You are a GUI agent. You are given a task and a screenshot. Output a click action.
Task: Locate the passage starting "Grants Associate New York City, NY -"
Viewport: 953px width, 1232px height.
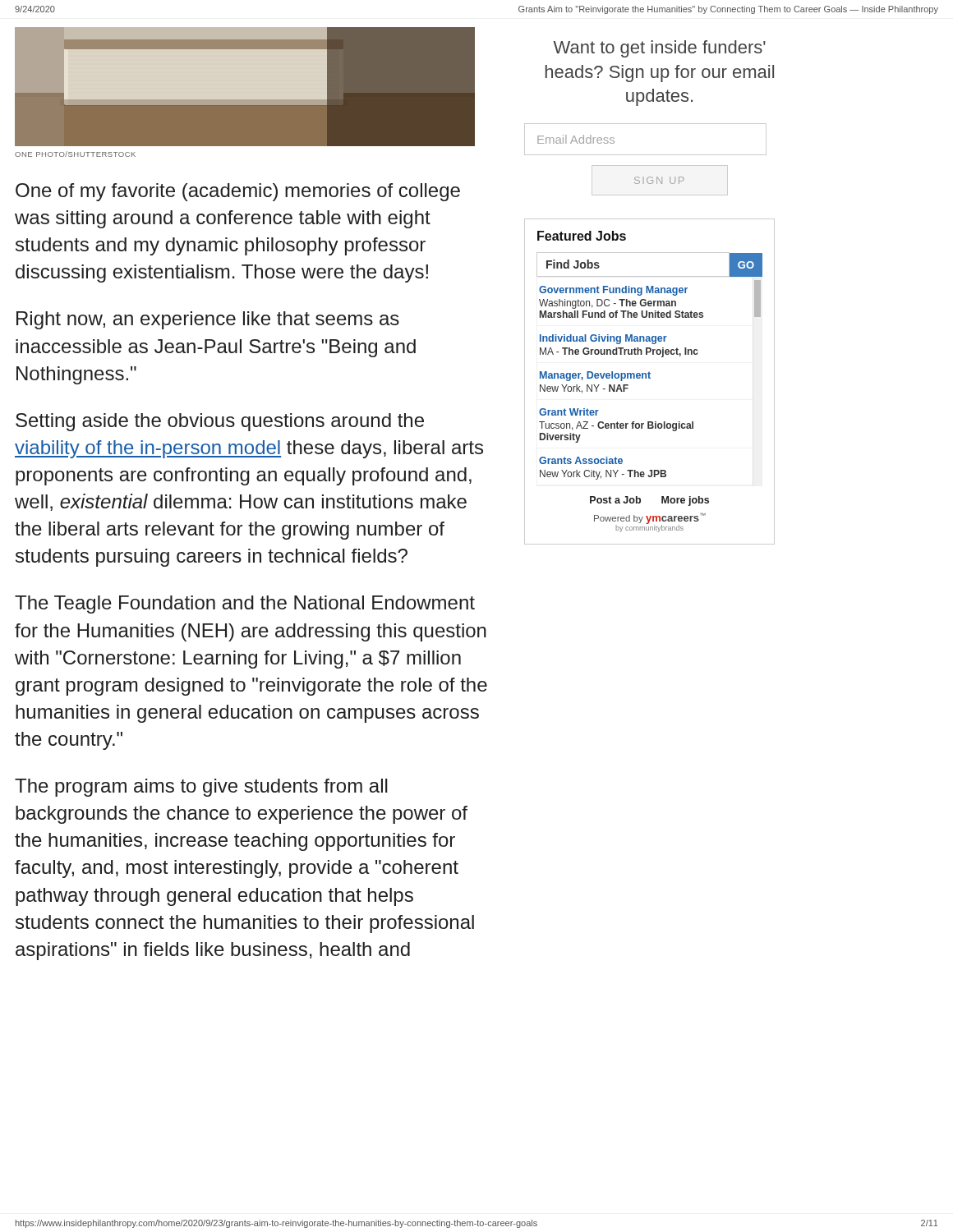click(x=646, y=467)
